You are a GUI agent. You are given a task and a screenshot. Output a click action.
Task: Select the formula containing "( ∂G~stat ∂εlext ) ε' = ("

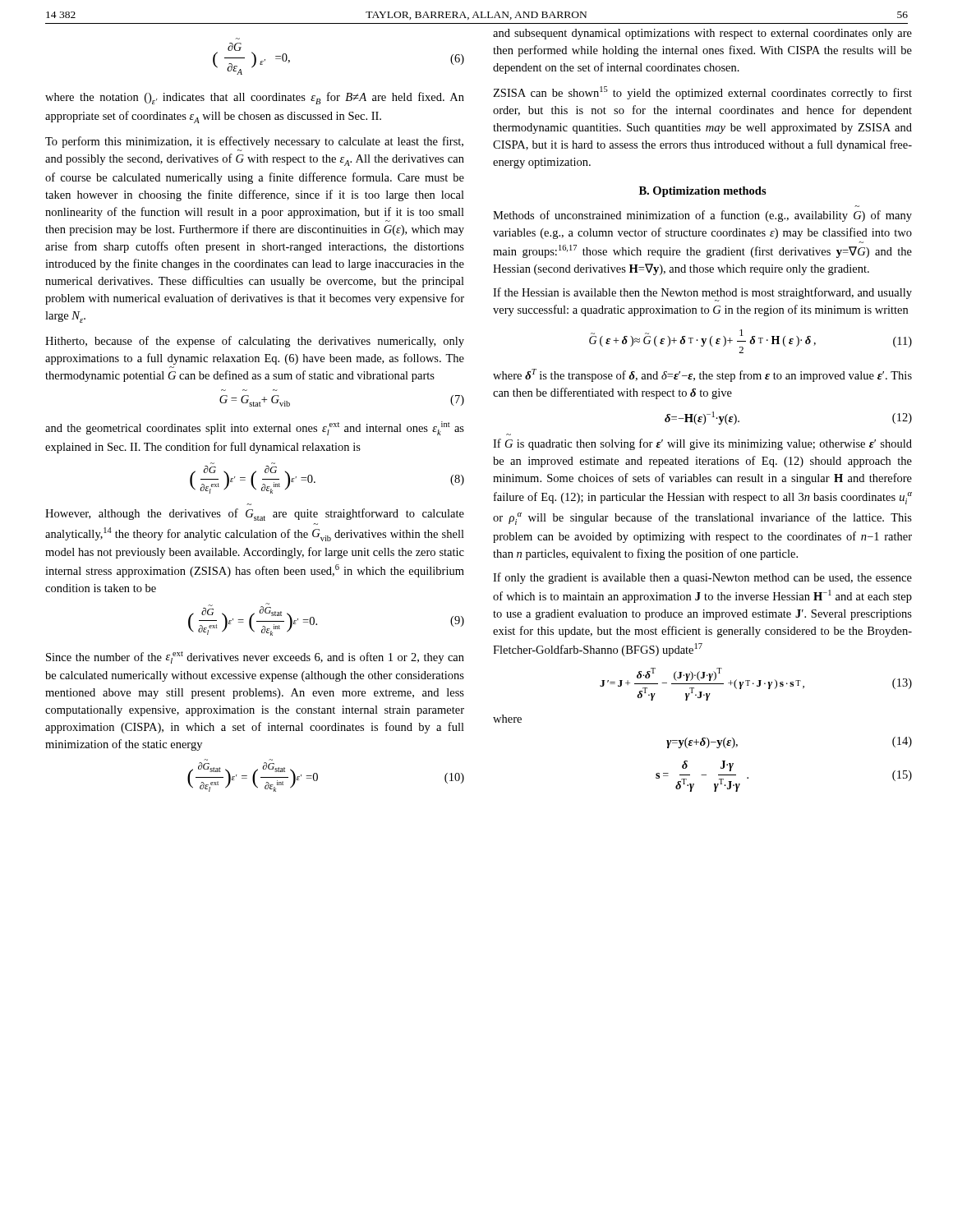click(326, 777)
